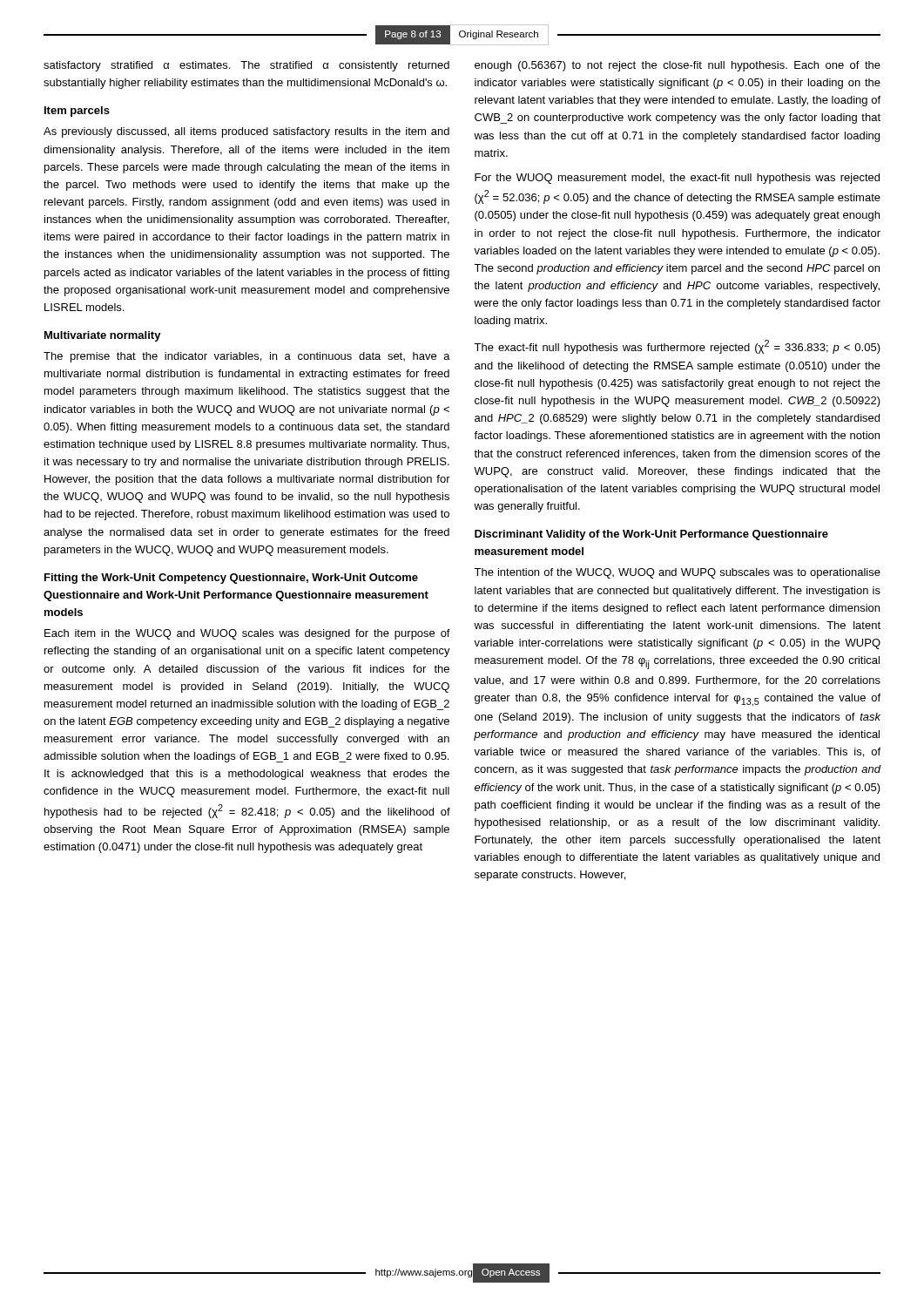Find the block on this page that starts "As previously discussed, all items produced satisfactory"
924x1307 pixels.
coord(247,219)
